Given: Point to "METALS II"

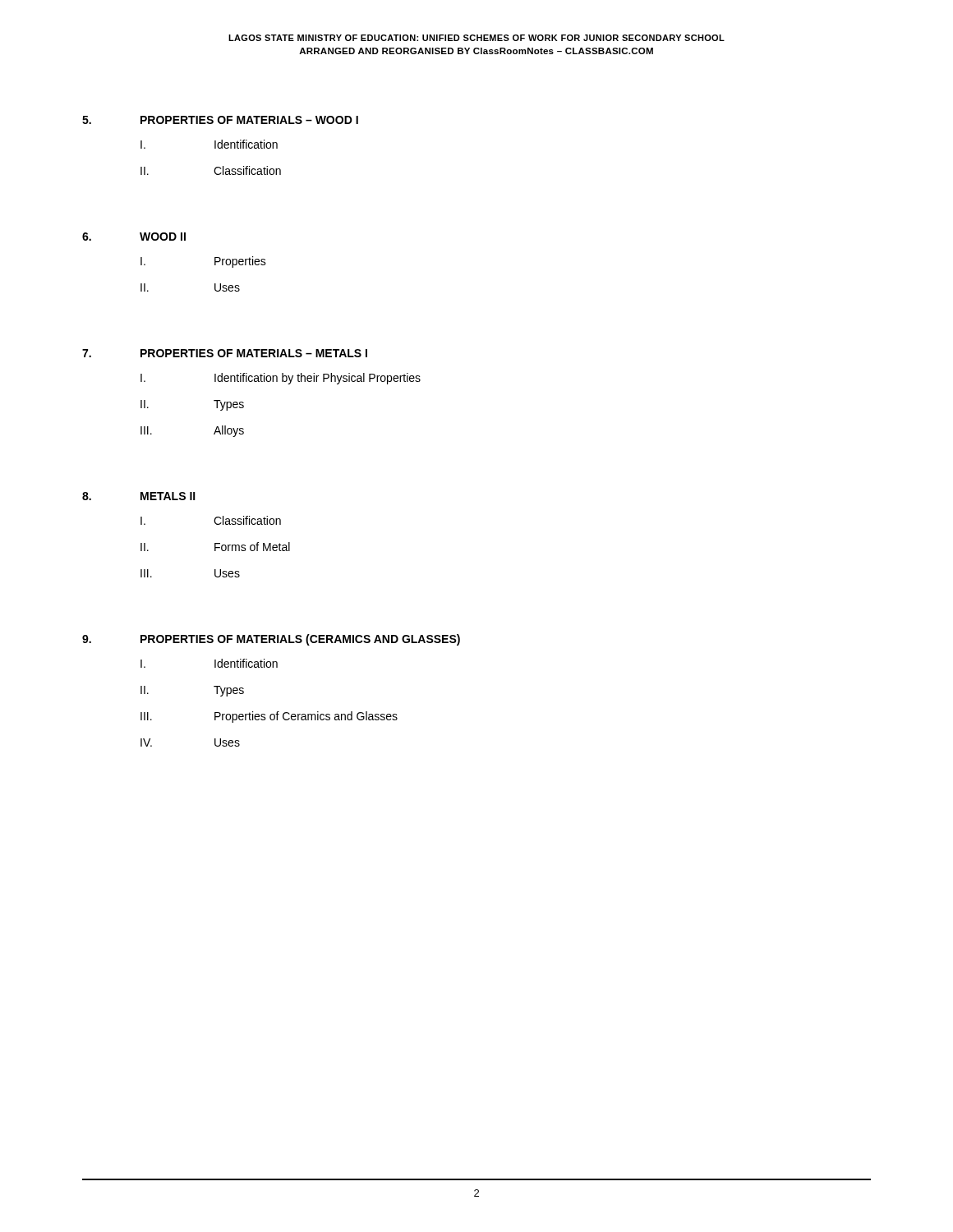Looking at the screenshot, I should tap(168, 496).
